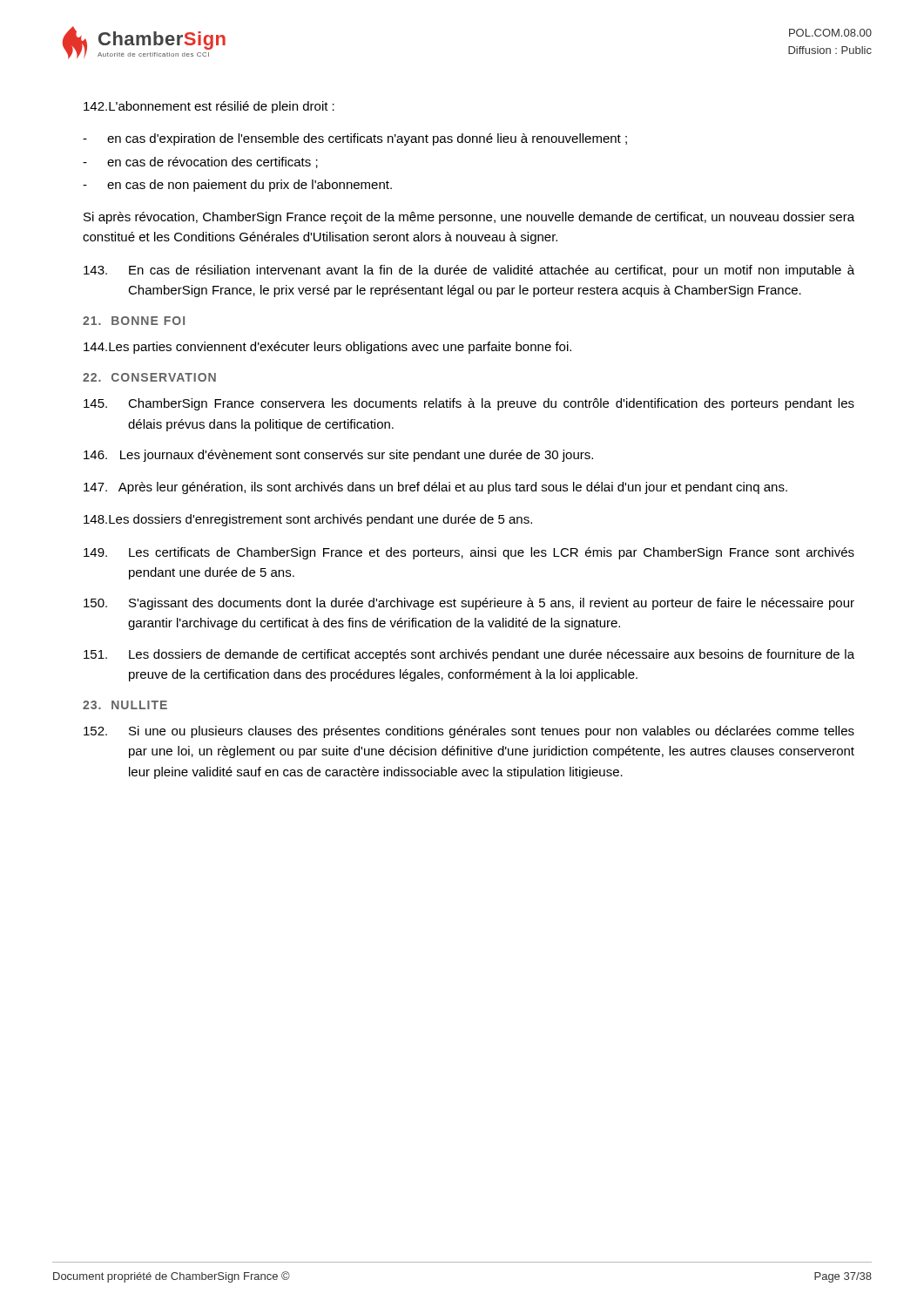924x1307 pixels.
Task: Click on the text block that says "S'agissant des documents"
Action: [469, 613]
